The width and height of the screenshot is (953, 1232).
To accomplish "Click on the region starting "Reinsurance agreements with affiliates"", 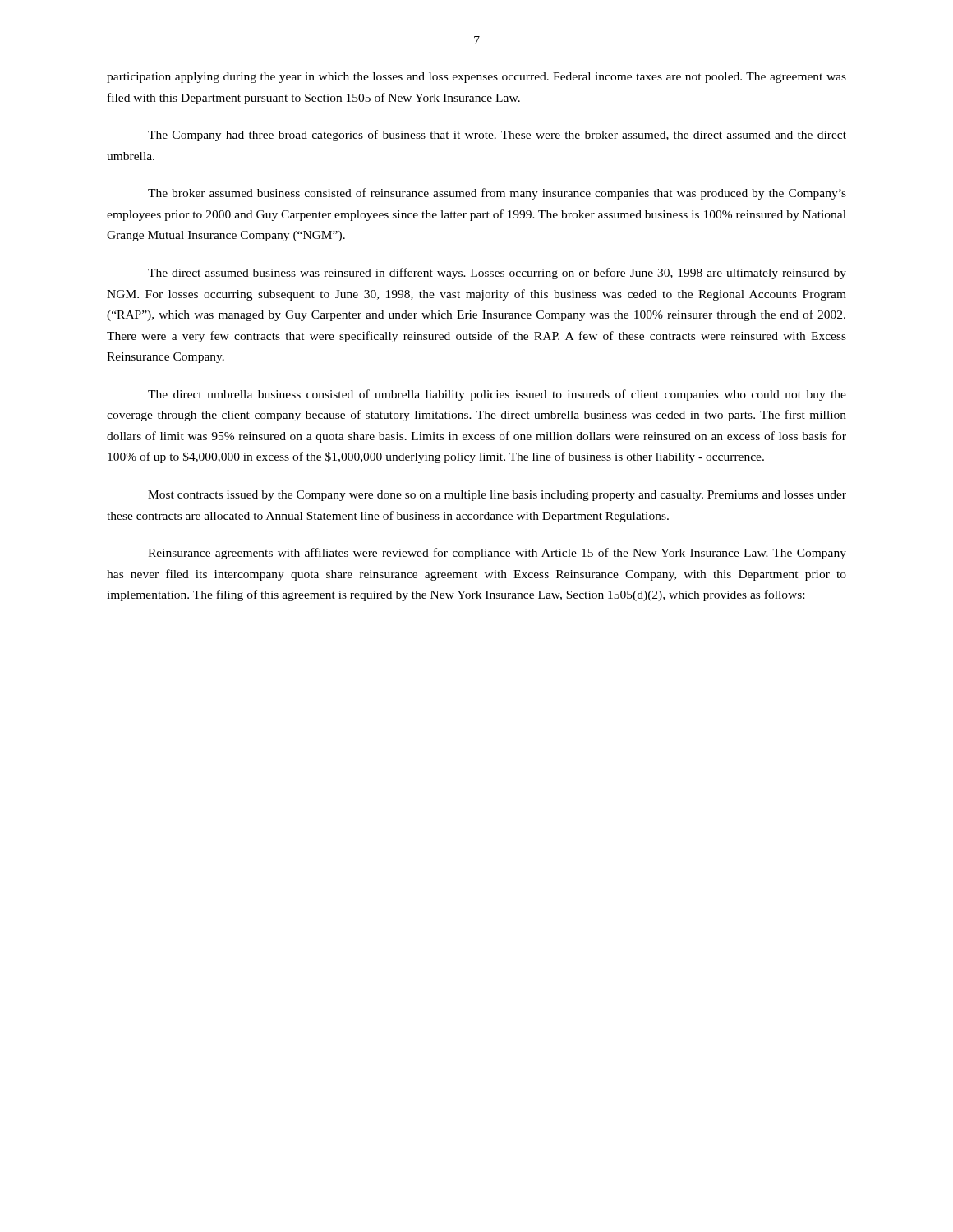I will (x=476, y=573).
